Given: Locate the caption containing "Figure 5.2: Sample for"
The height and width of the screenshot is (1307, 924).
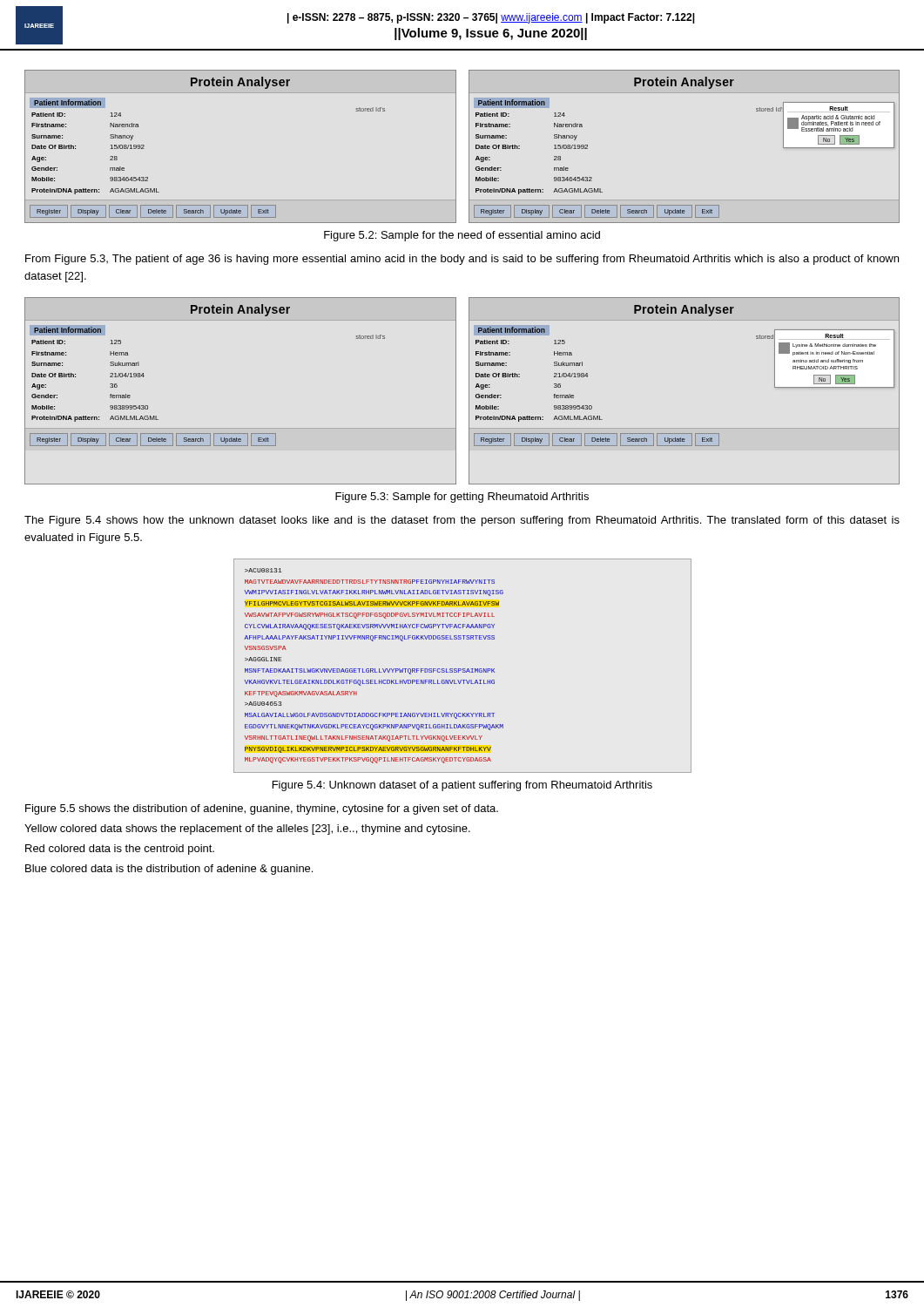Looking at the screenshot, I should point(462,235).
